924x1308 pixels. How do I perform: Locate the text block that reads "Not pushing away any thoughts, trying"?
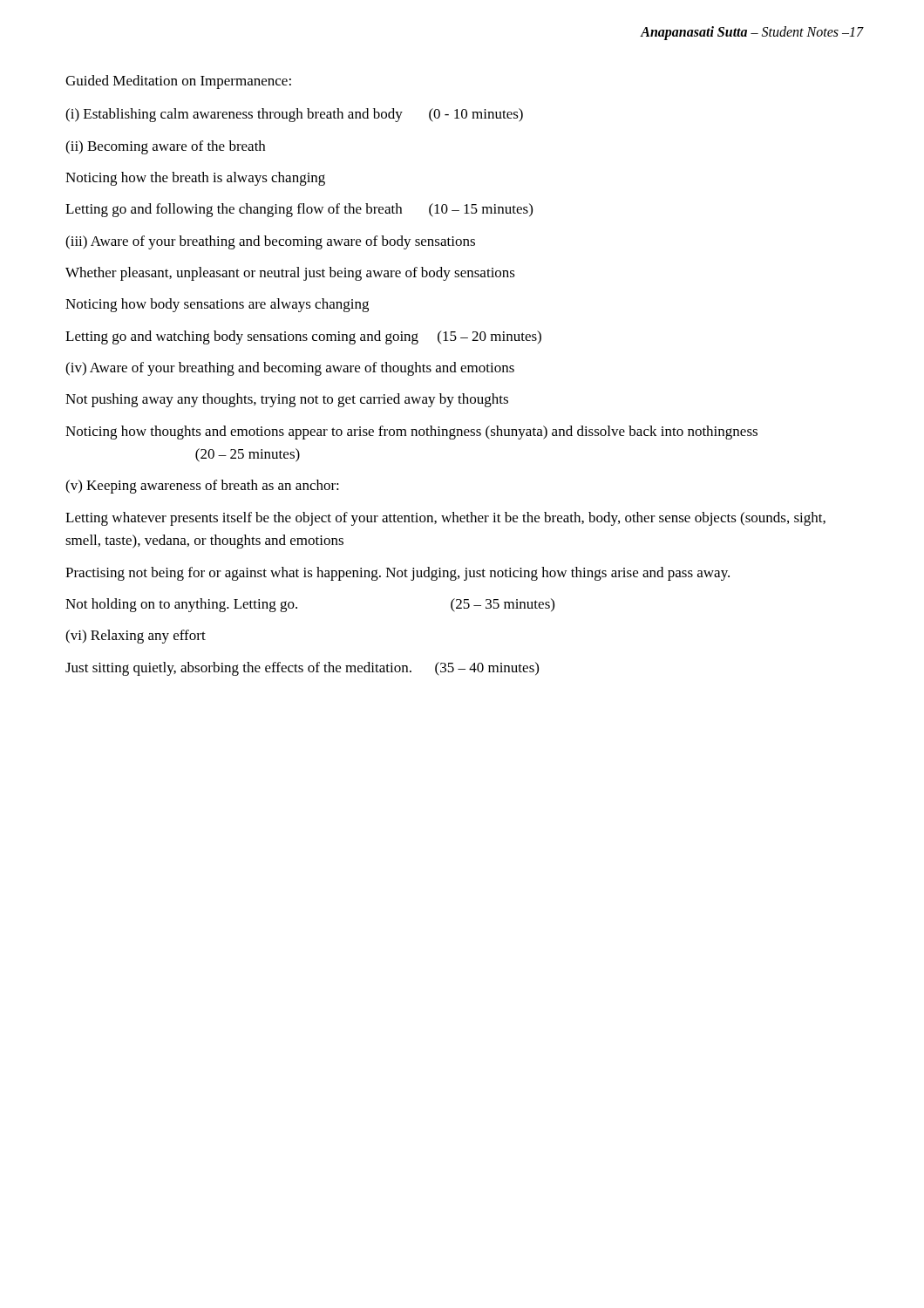pos(287,399)
